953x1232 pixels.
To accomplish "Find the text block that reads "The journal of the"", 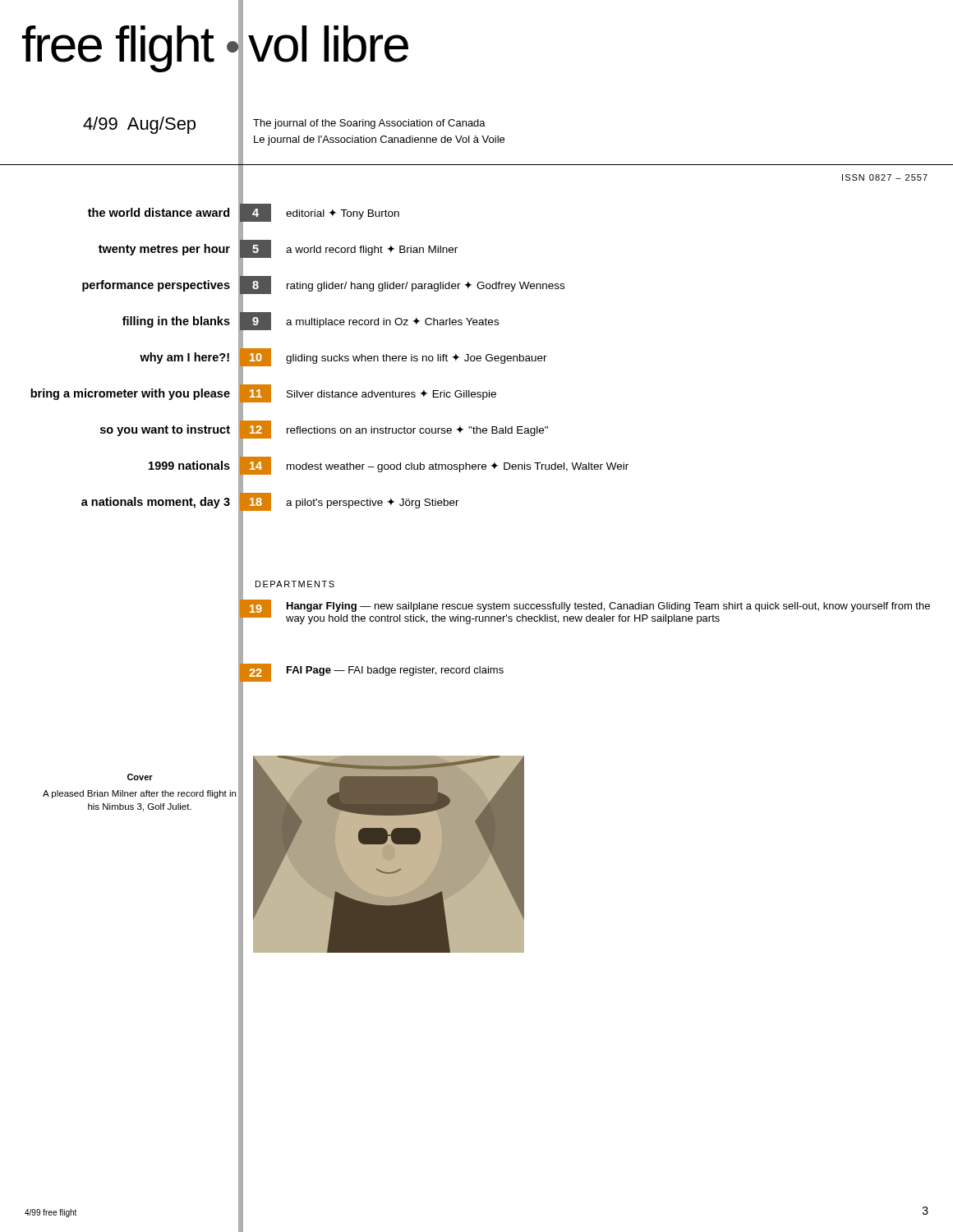I will tap(369, 124).
